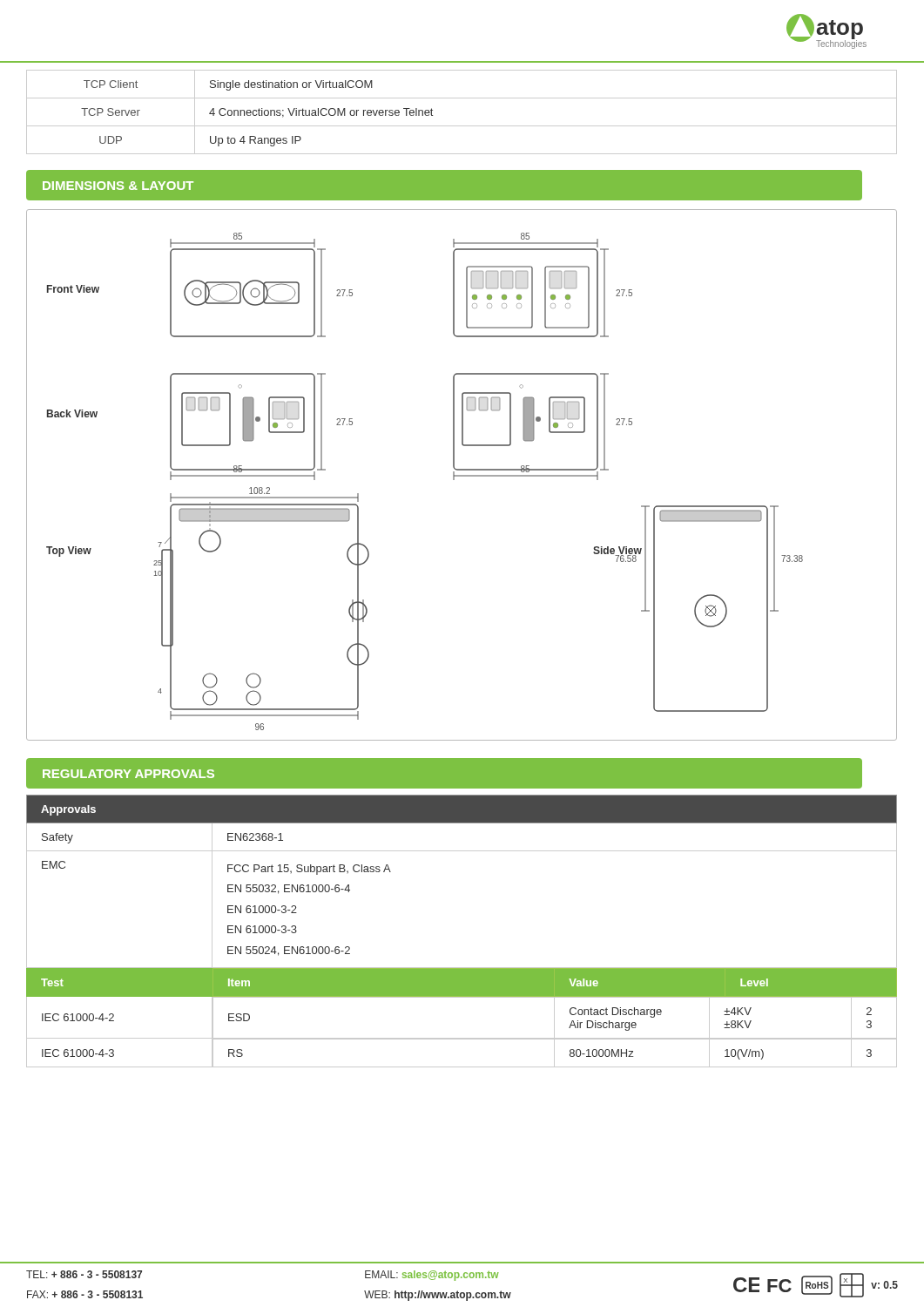Find the table that mentions "FCC Part 15, Subpart"

462,931
